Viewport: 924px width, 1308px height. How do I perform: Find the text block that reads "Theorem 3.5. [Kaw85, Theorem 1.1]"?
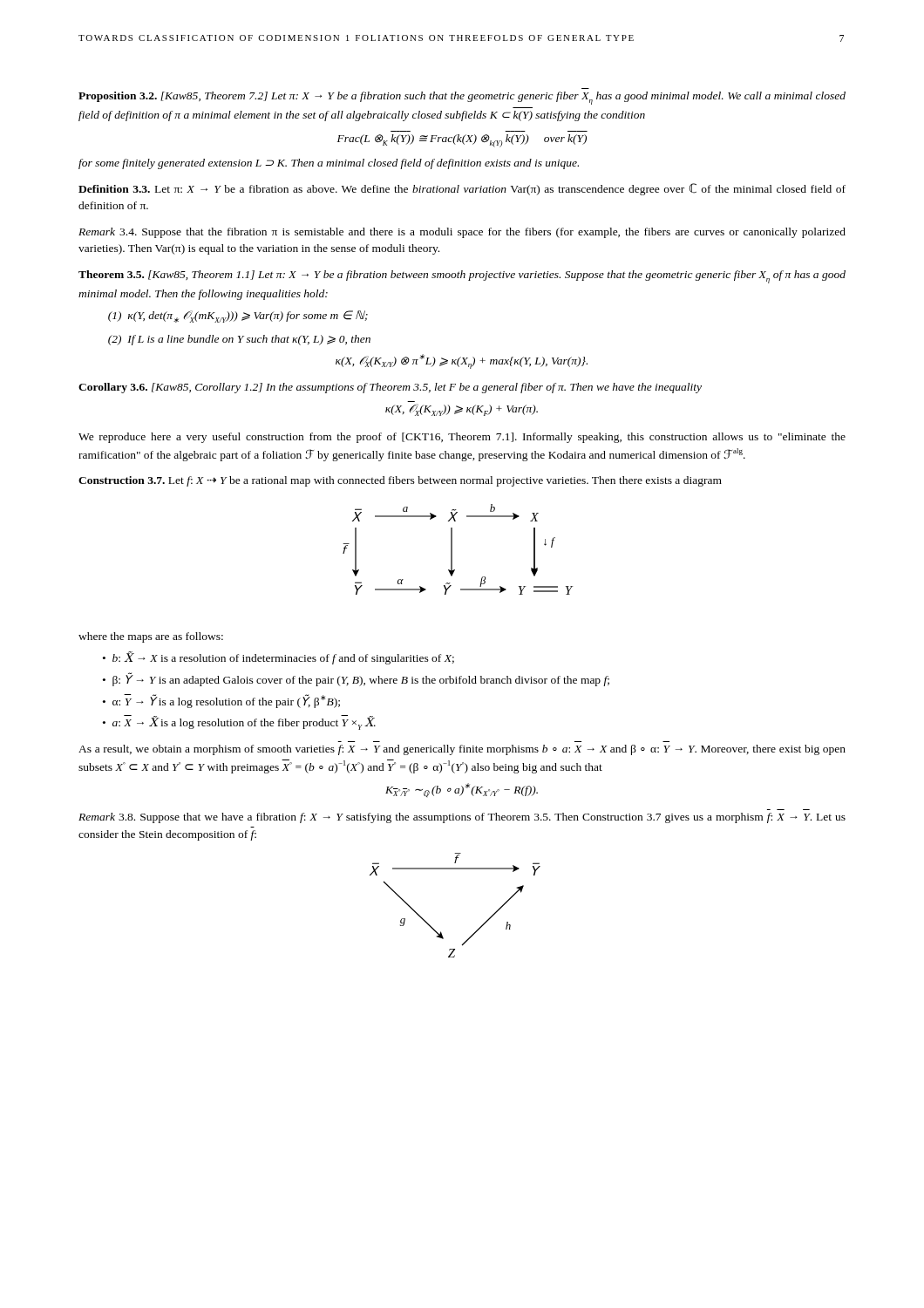(462, 284)
